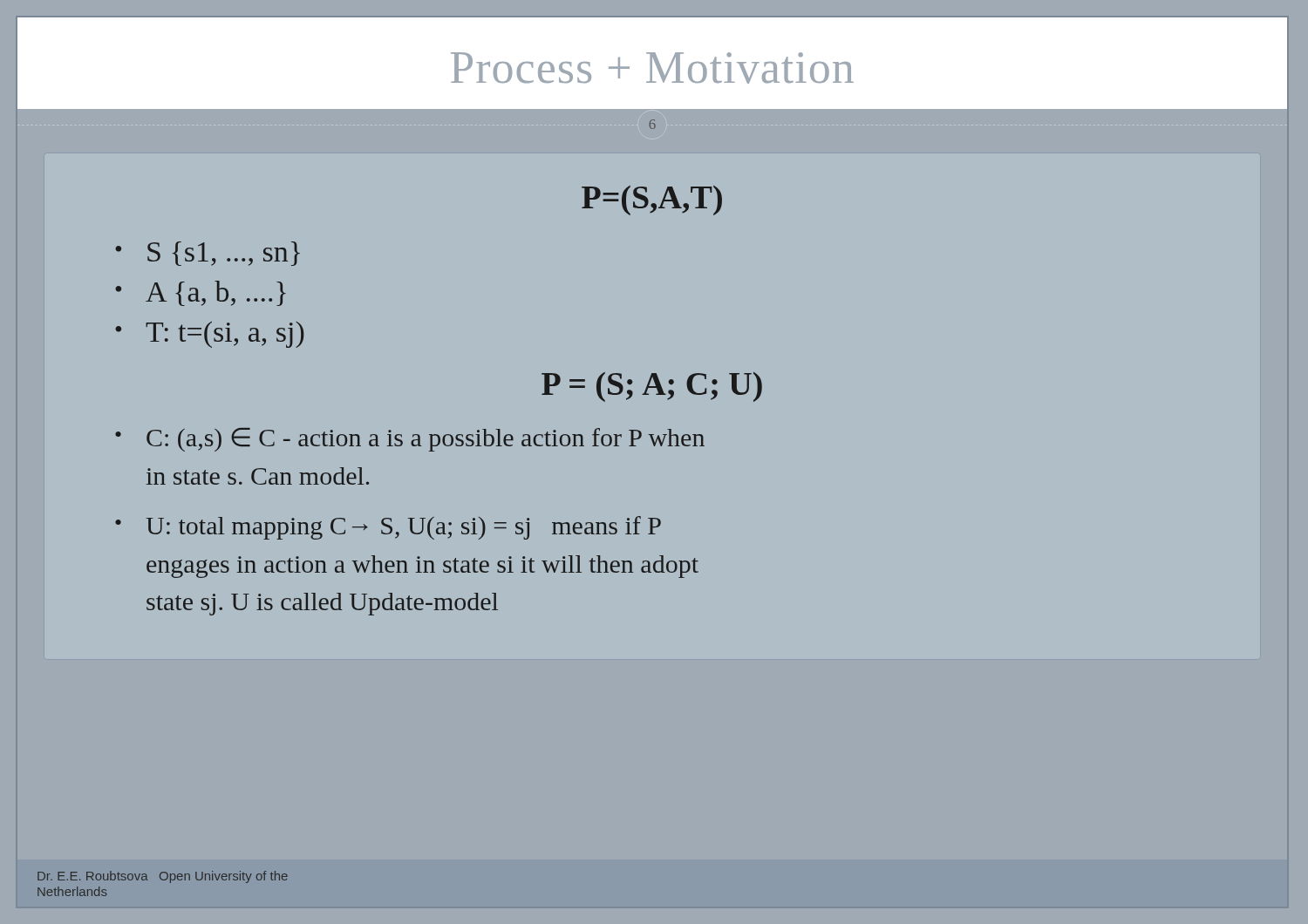Locate the block starting "C: (a,s) ∈ C - action"
Viewport: 1308px width, 924px height.
pos(425,456)
